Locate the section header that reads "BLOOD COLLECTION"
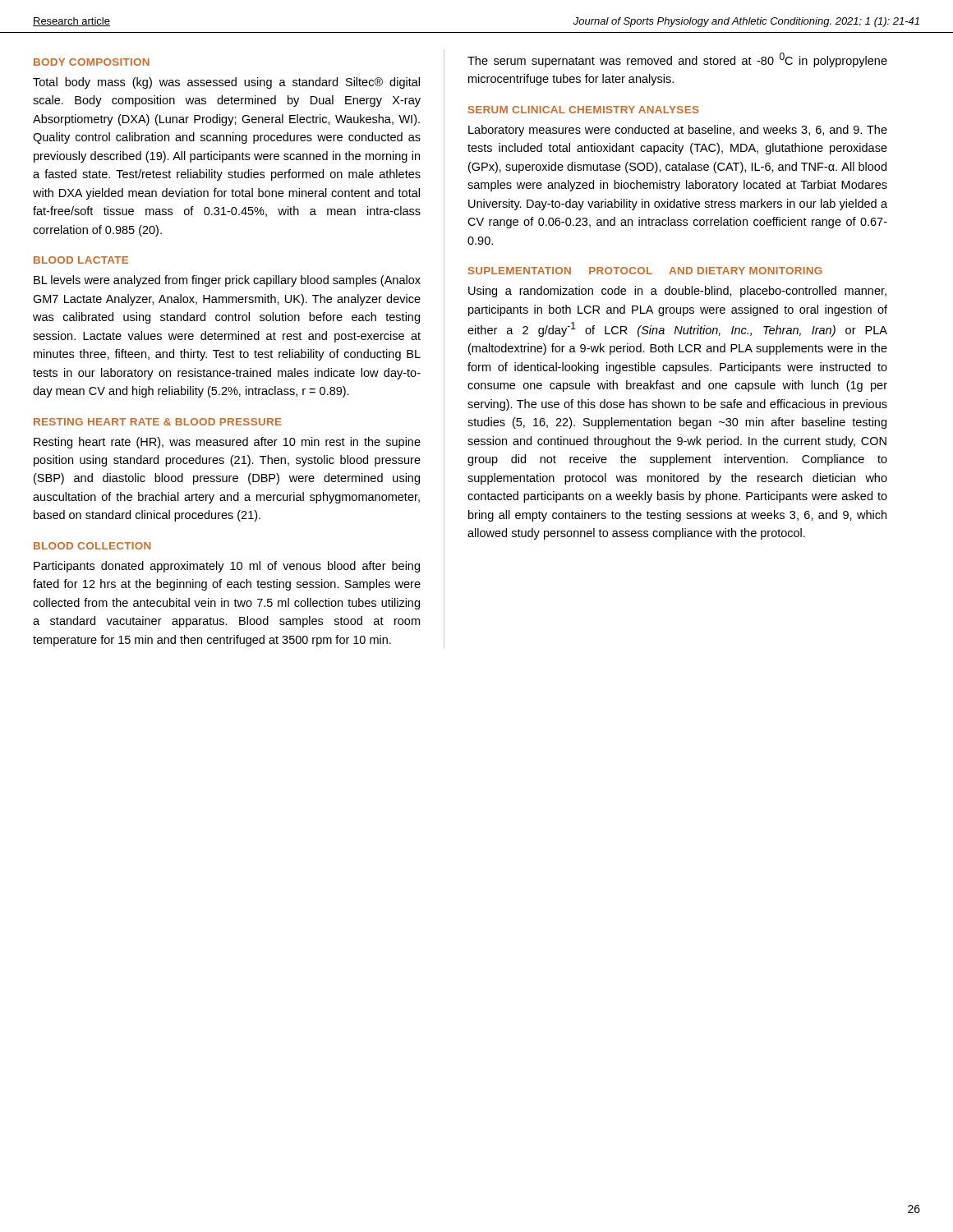The width and height of the screenshot is (953, 1232). click(92, 546)
